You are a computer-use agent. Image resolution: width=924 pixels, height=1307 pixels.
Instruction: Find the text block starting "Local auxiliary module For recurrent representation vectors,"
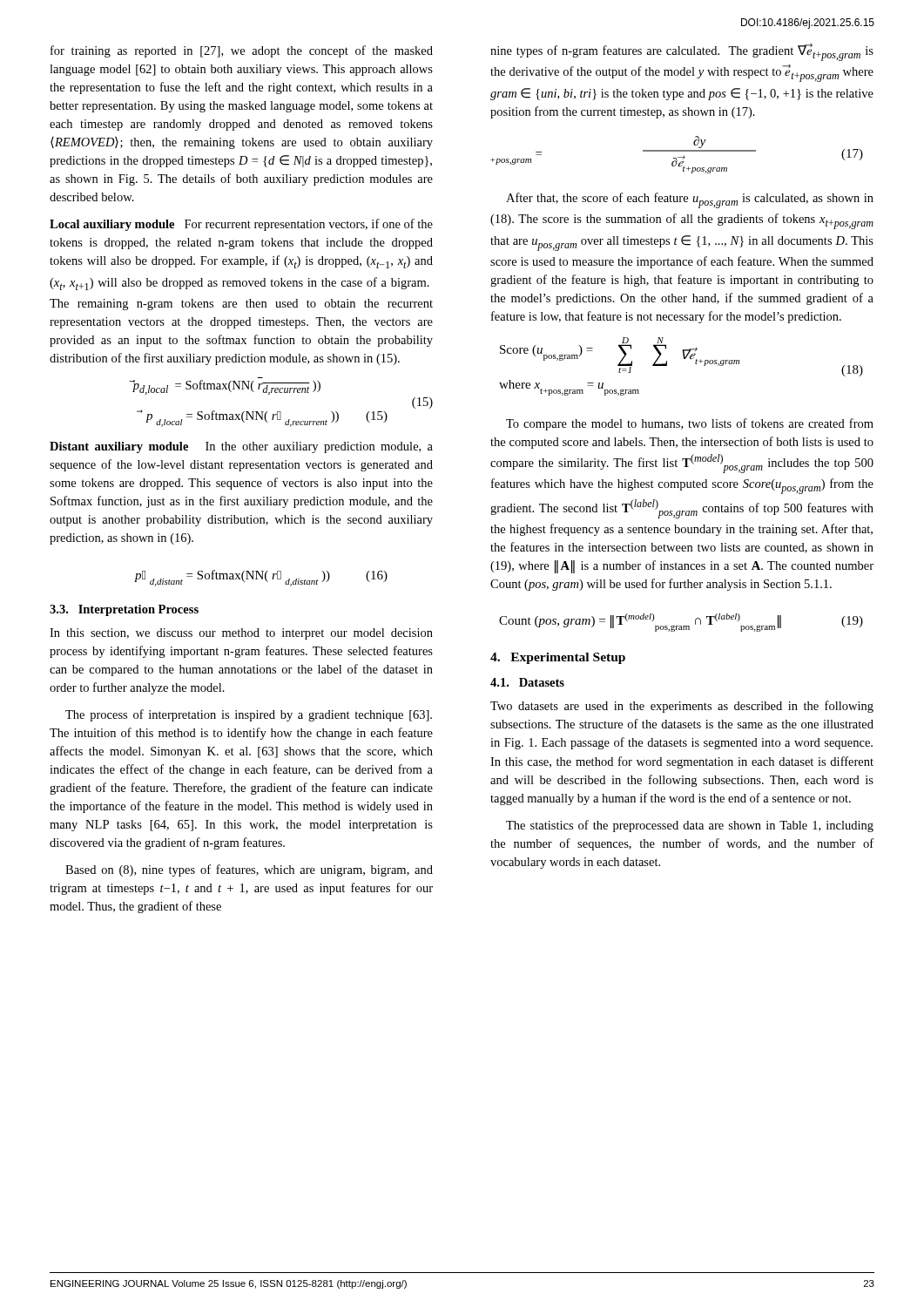241,291
